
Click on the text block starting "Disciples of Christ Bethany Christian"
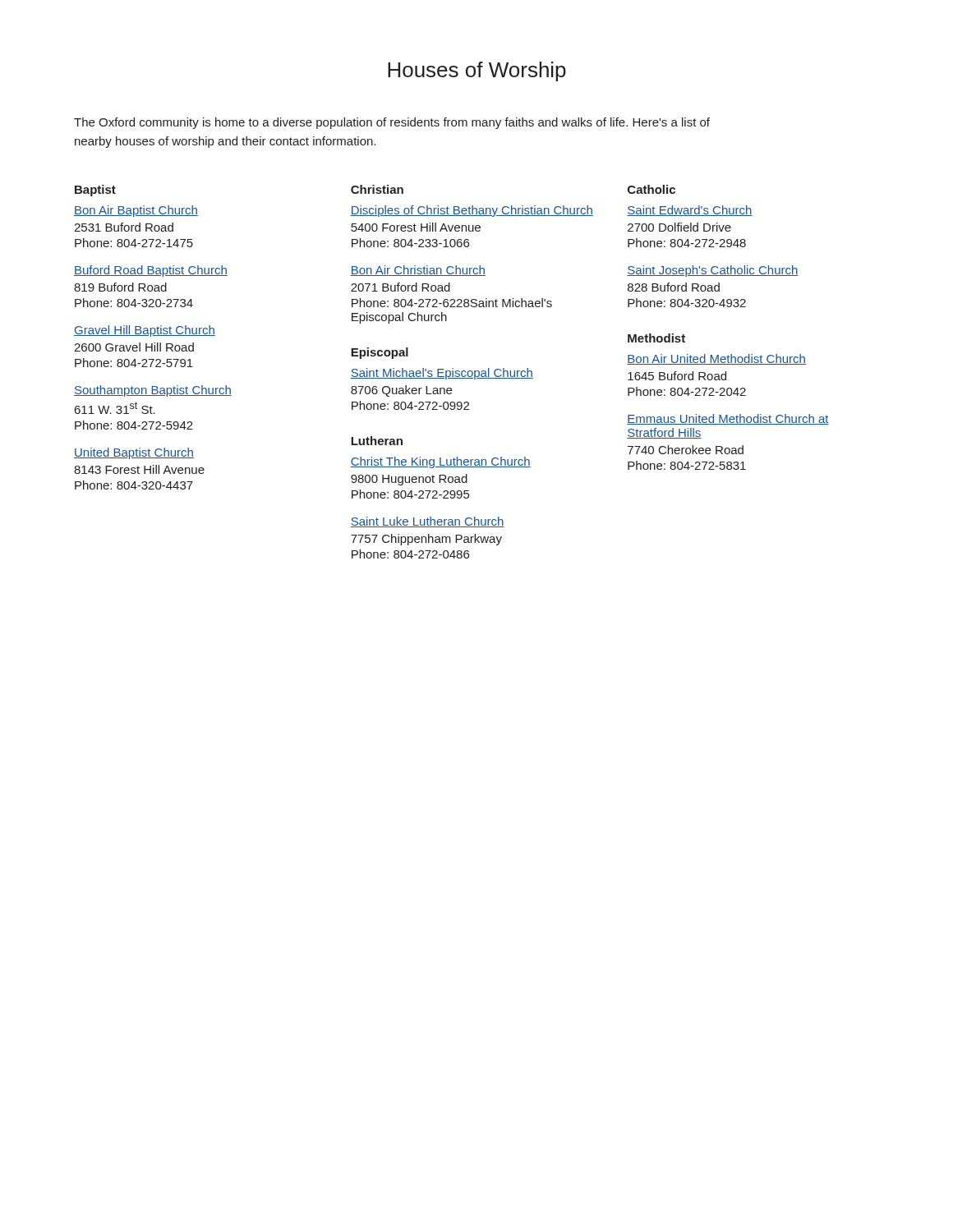[x=476, y=226]
